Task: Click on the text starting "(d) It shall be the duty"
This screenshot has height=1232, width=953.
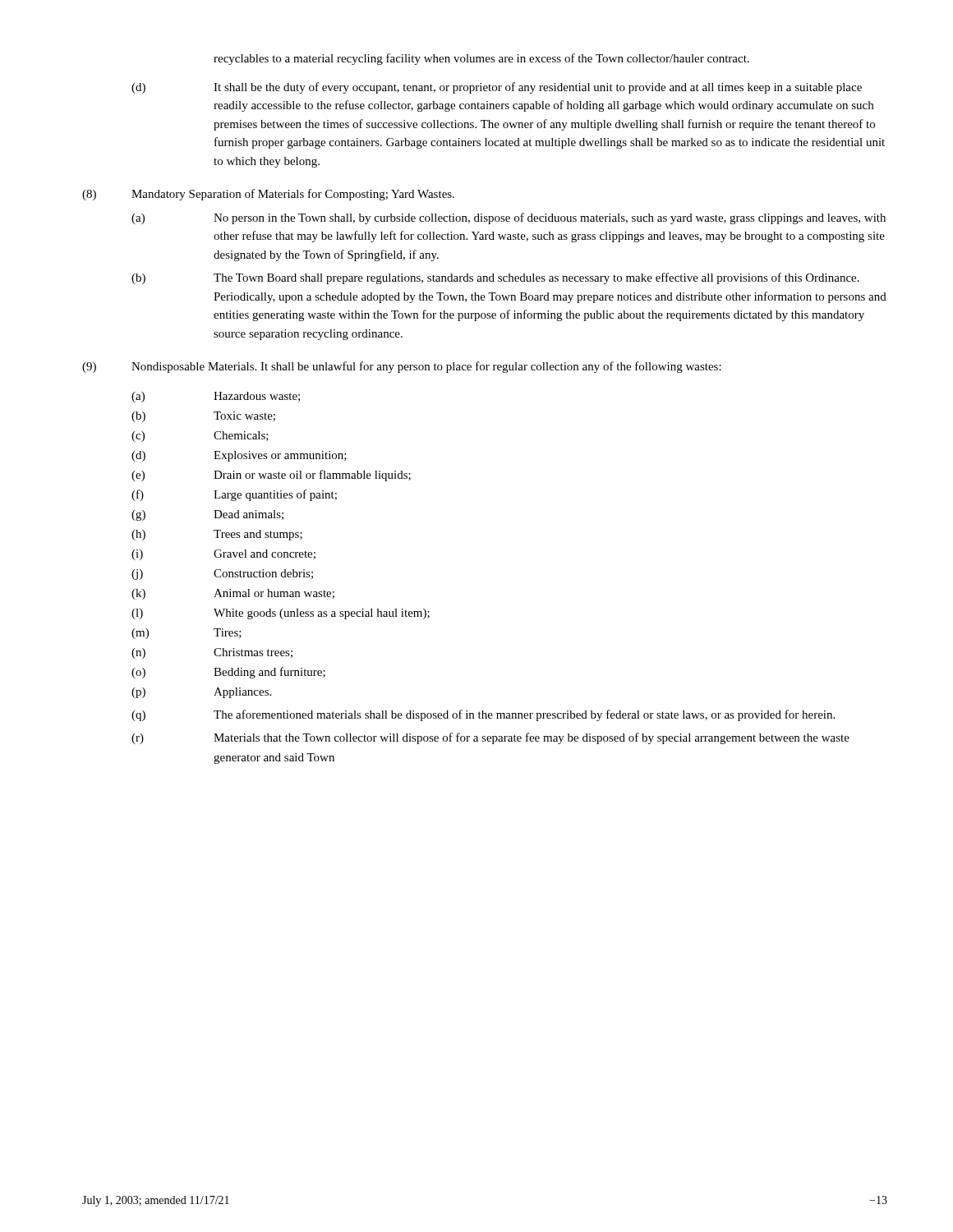Action: pos(485,124)
